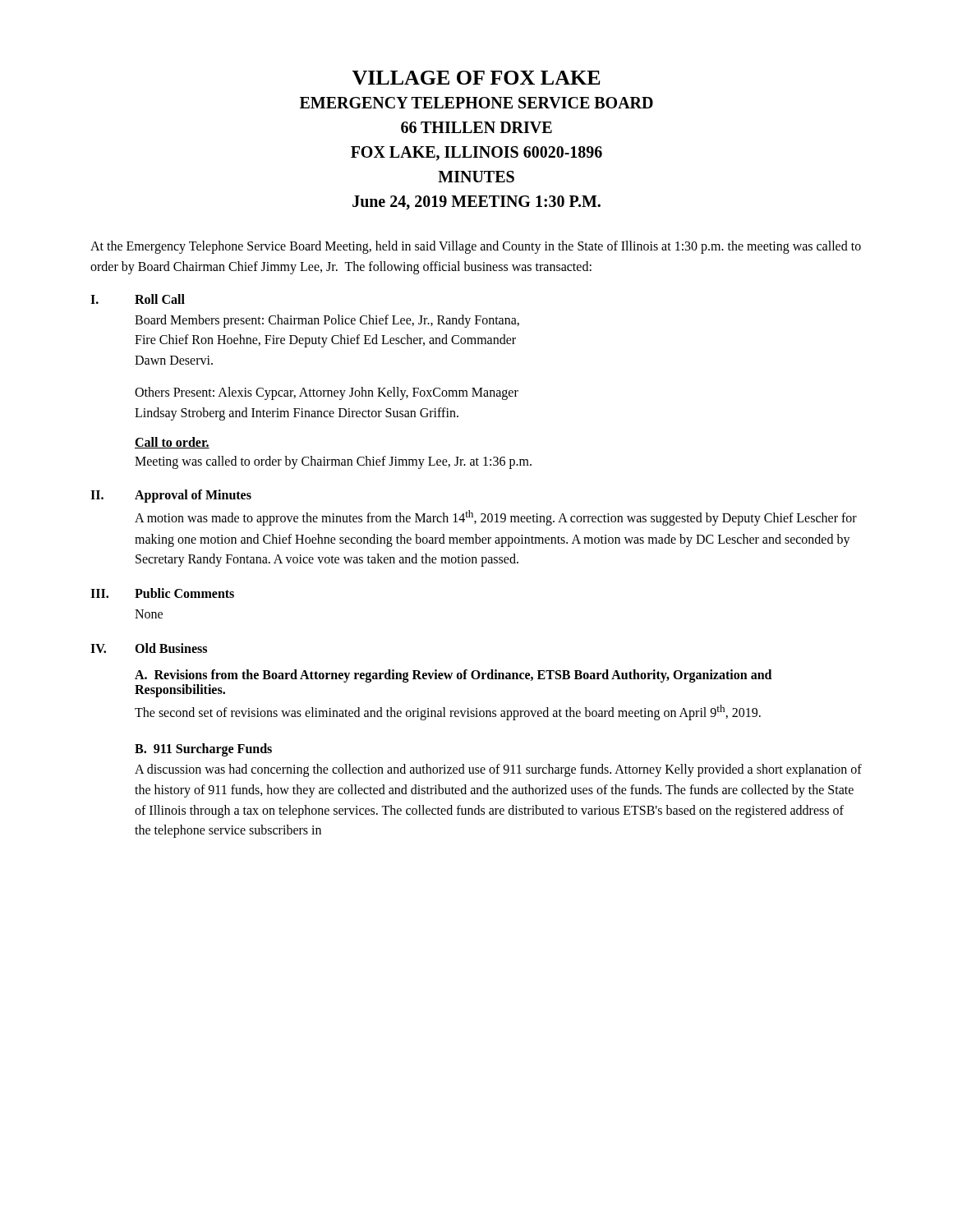Click on the text block that says "Others Present: Alexis Cypcar, Attorney John Kelly,"
This screenshot has height=1232, width=953.
pos(326,402)
